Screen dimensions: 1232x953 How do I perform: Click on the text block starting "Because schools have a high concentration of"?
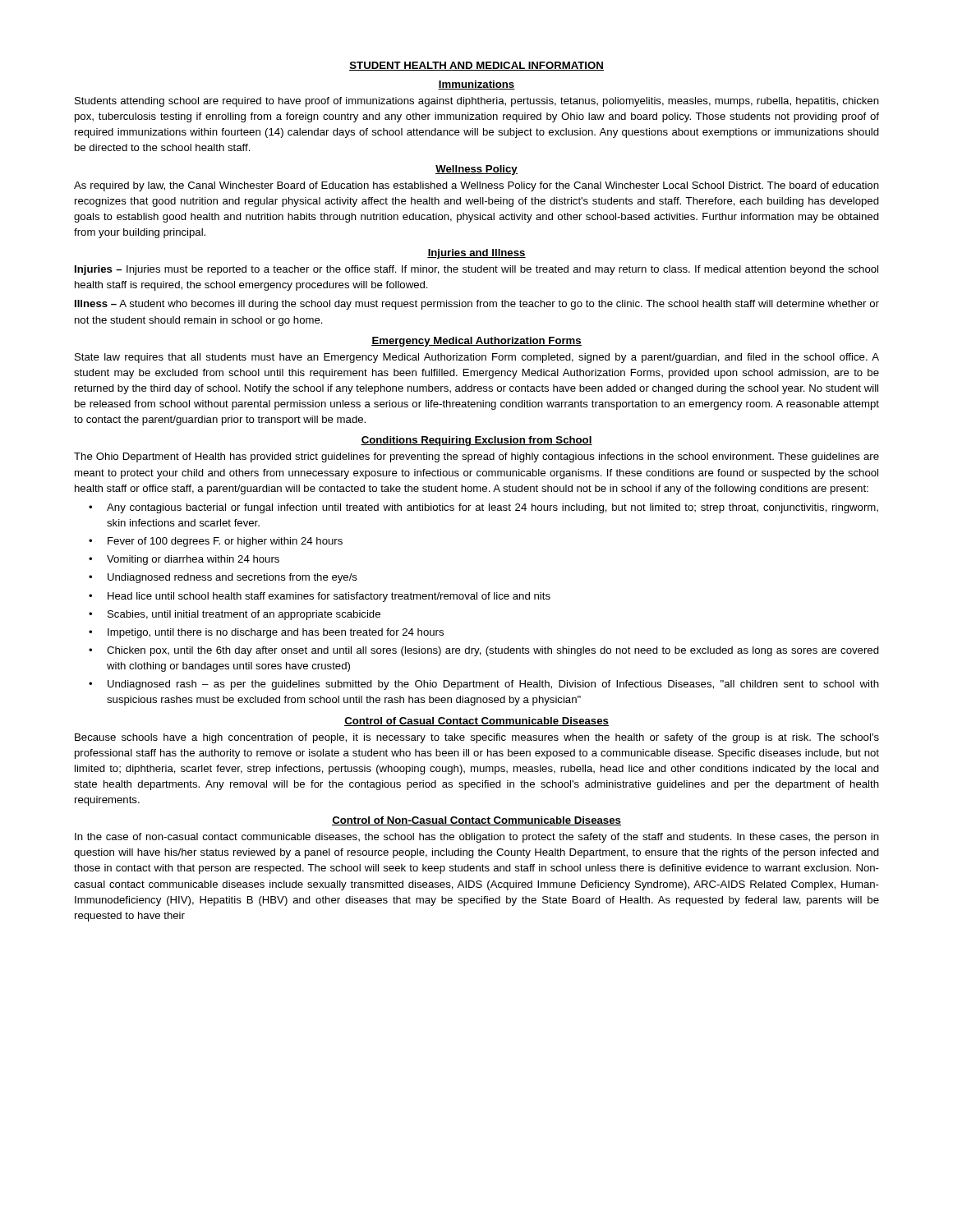point(476,768)
